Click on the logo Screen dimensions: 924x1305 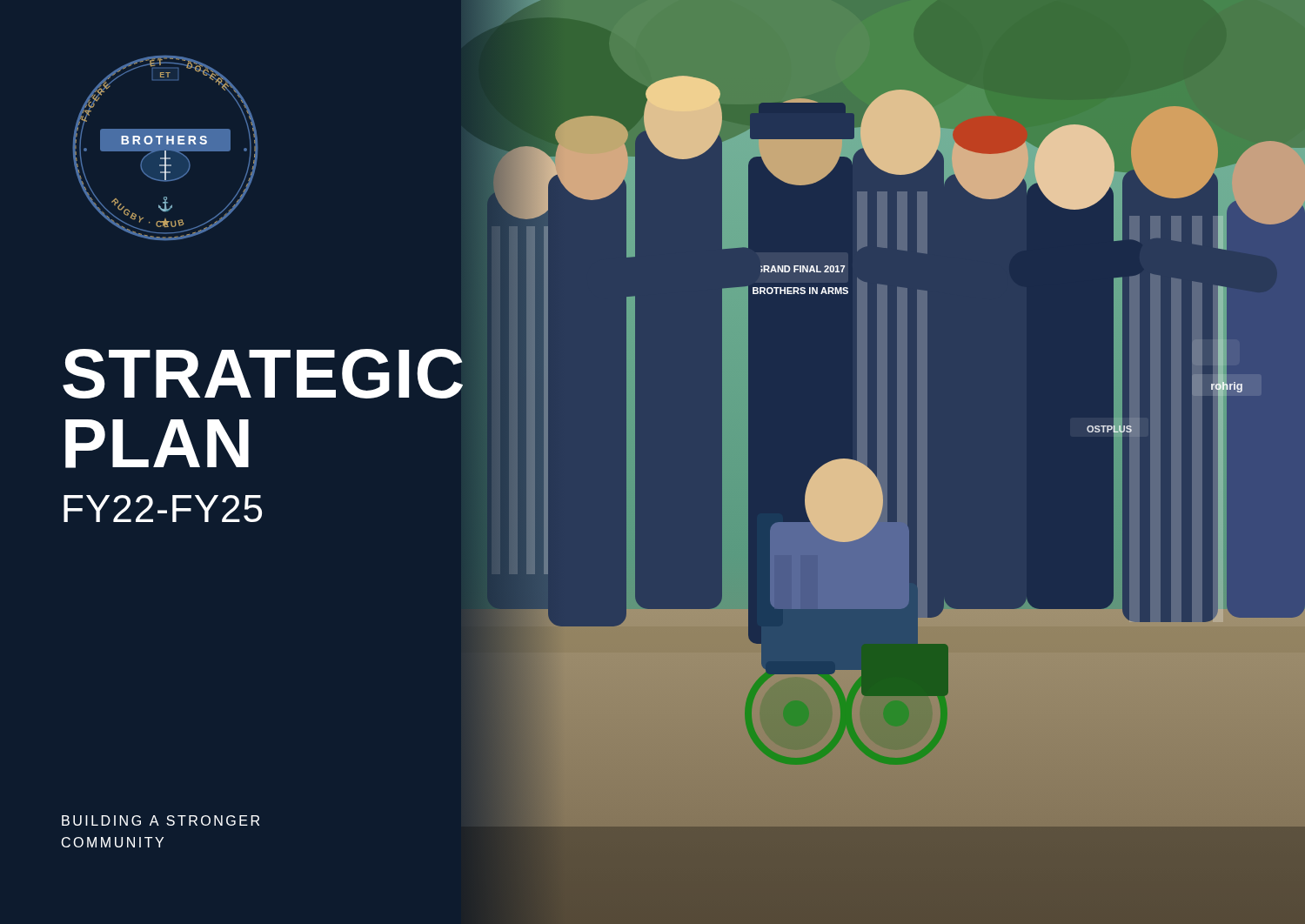pos(165,148)
